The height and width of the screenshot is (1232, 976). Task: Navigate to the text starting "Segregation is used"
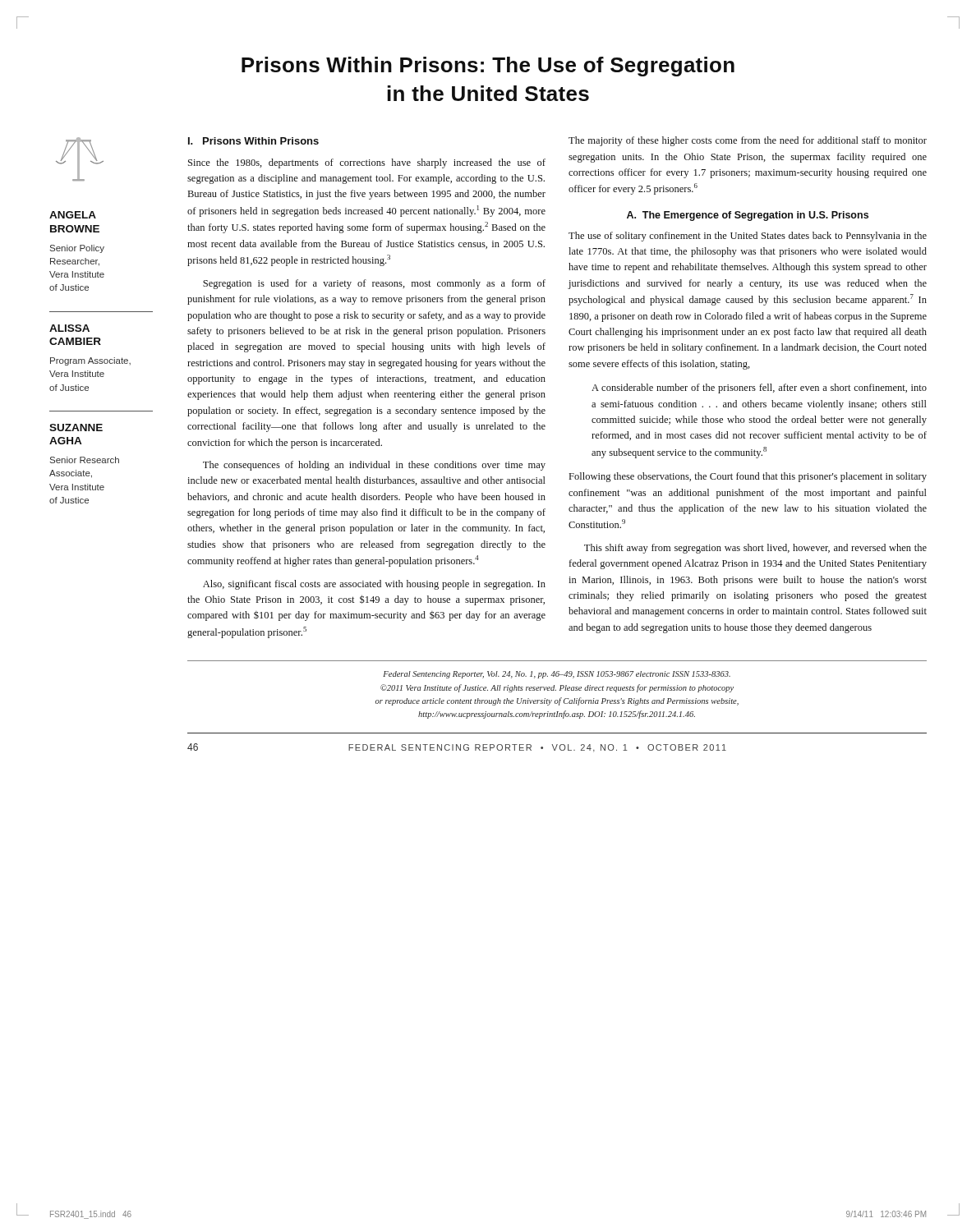(366, 363)
